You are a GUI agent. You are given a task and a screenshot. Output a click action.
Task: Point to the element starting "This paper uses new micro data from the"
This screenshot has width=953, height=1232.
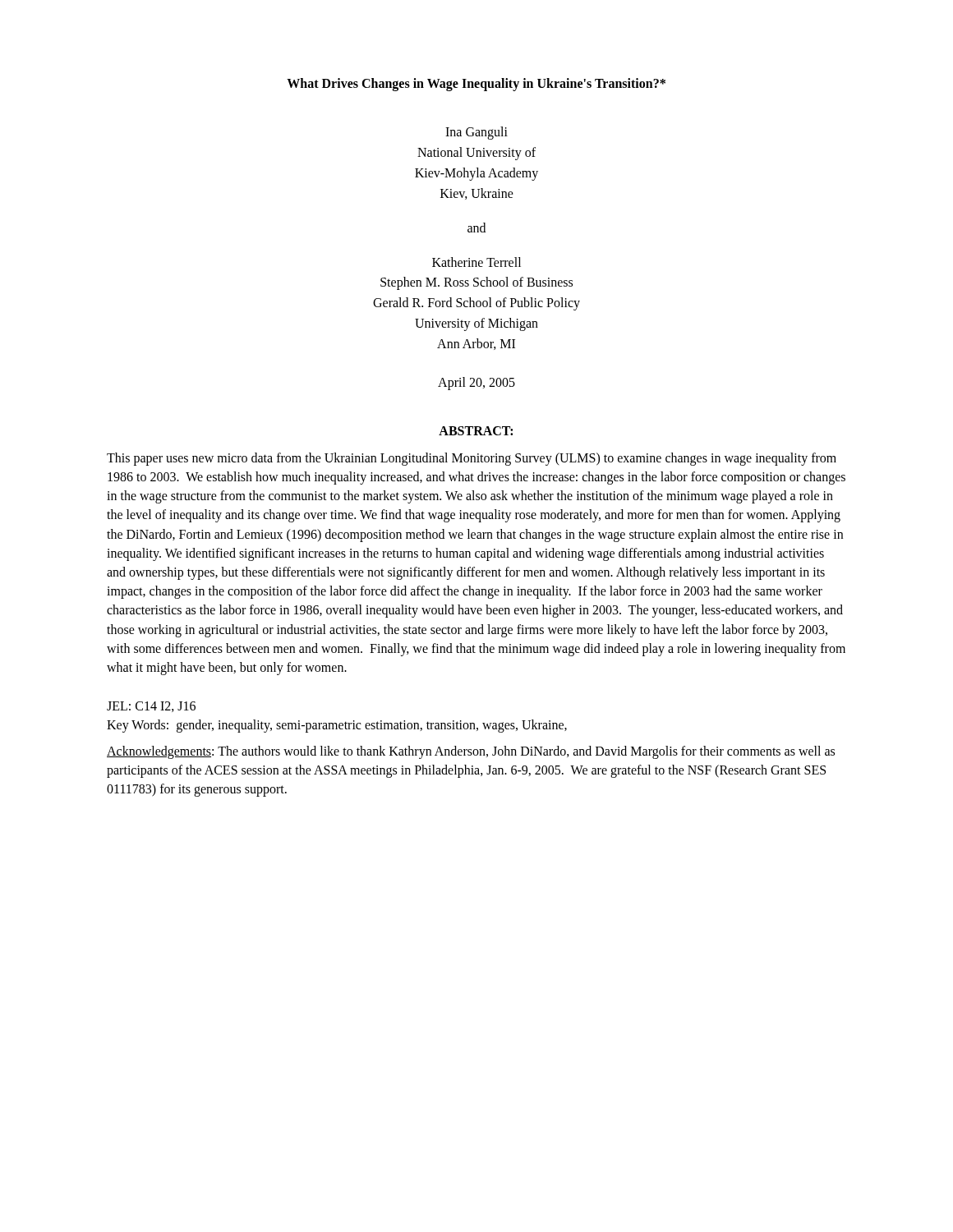(x=476, y=563)
